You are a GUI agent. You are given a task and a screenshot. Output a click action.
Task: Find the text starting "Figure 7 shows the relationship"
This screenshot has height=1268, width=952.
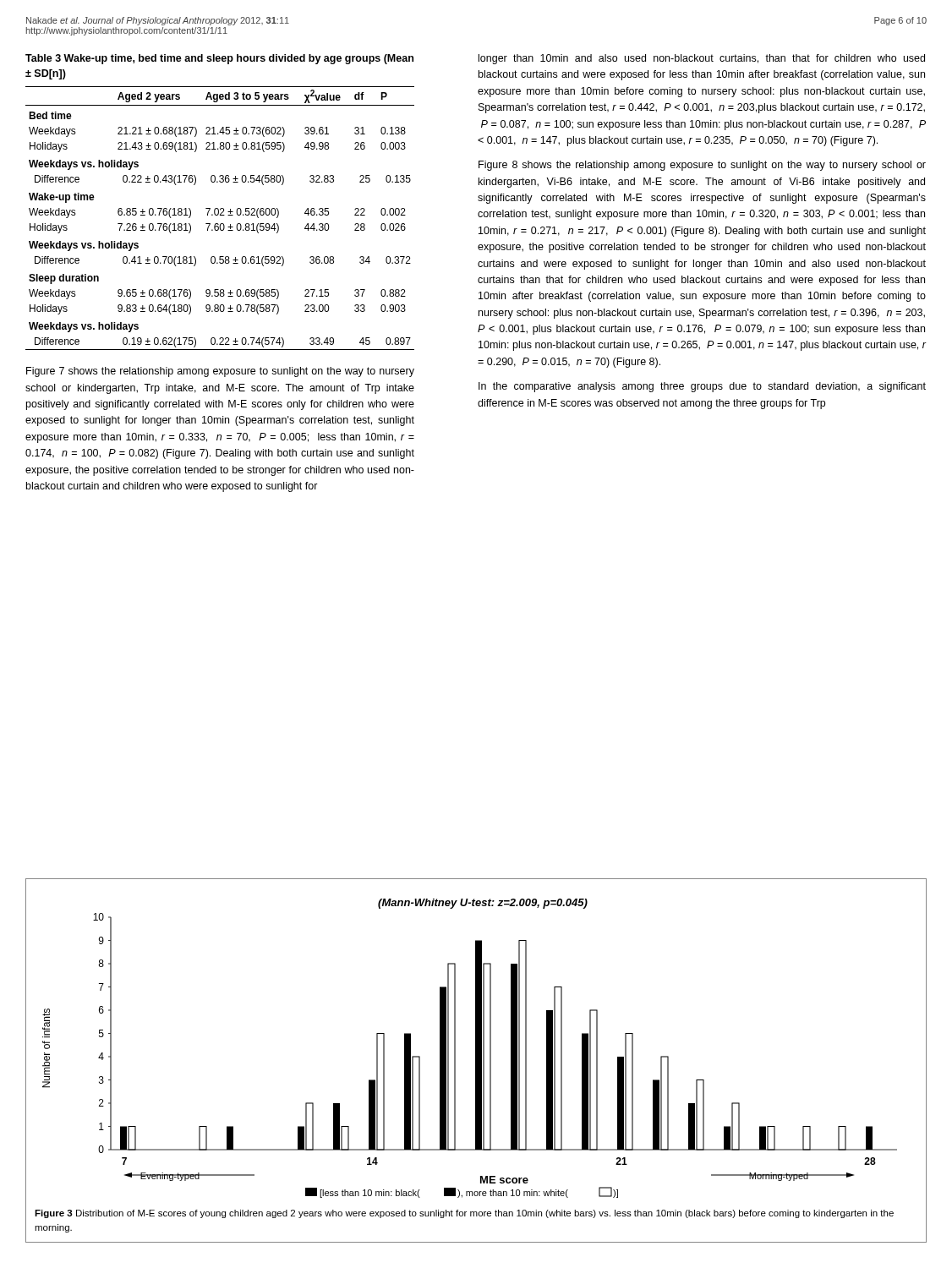point(220,429)
